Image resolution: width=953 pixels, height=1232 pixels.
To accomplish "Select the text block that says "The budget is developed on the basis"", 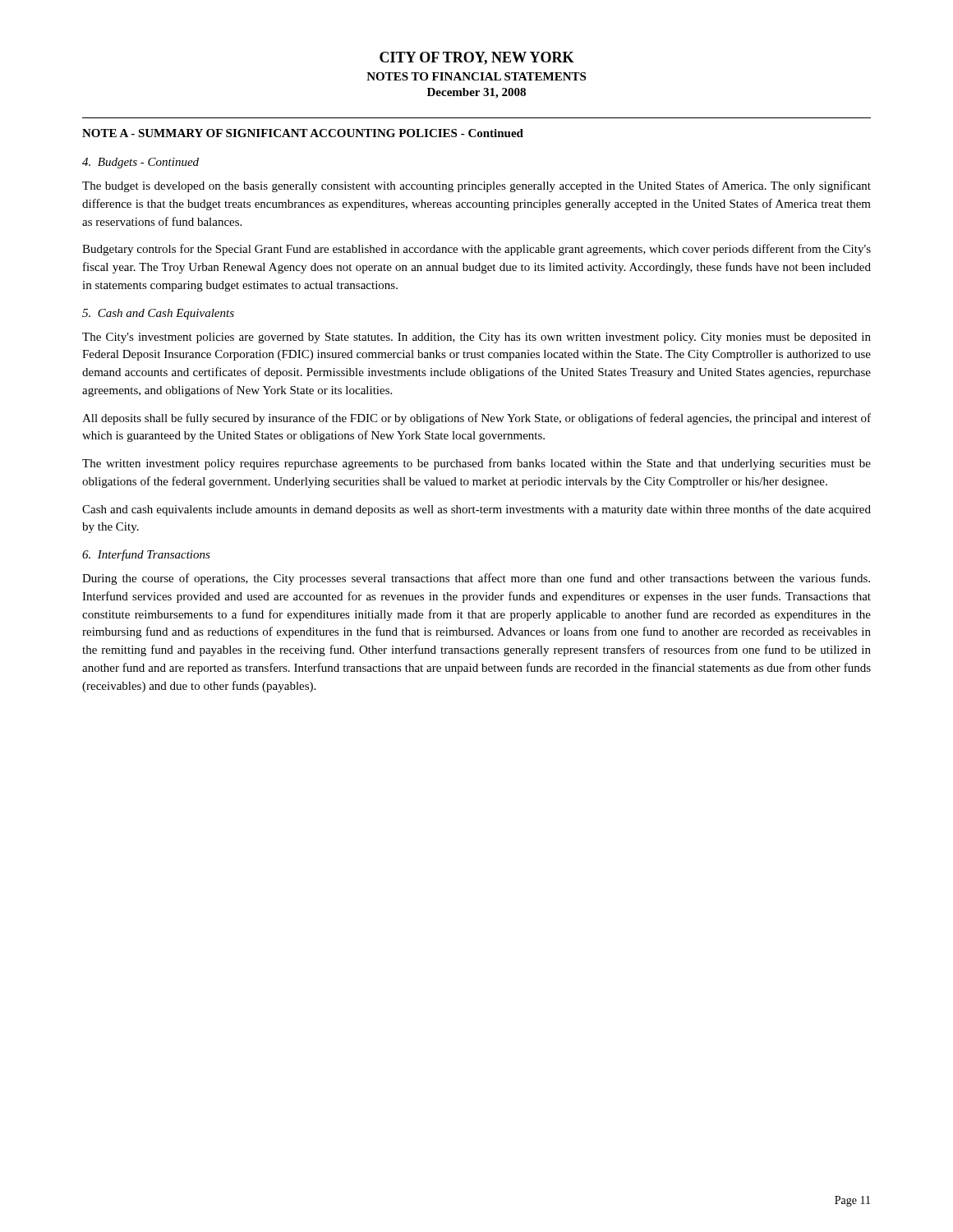I will click(x=476, y=203).
